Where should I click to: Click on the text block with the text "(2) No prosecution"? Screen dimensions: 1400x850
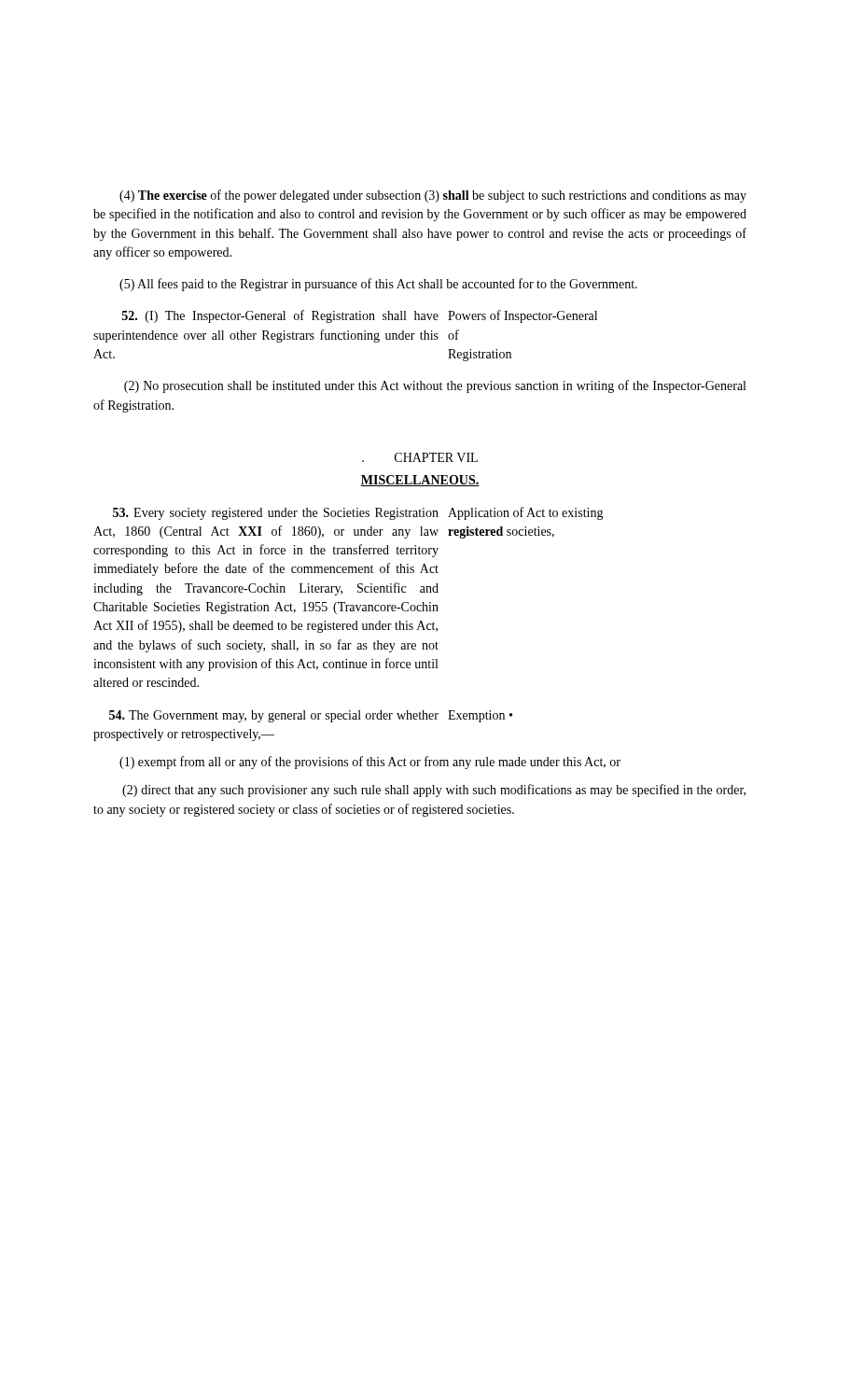click(x=420, y=396)
